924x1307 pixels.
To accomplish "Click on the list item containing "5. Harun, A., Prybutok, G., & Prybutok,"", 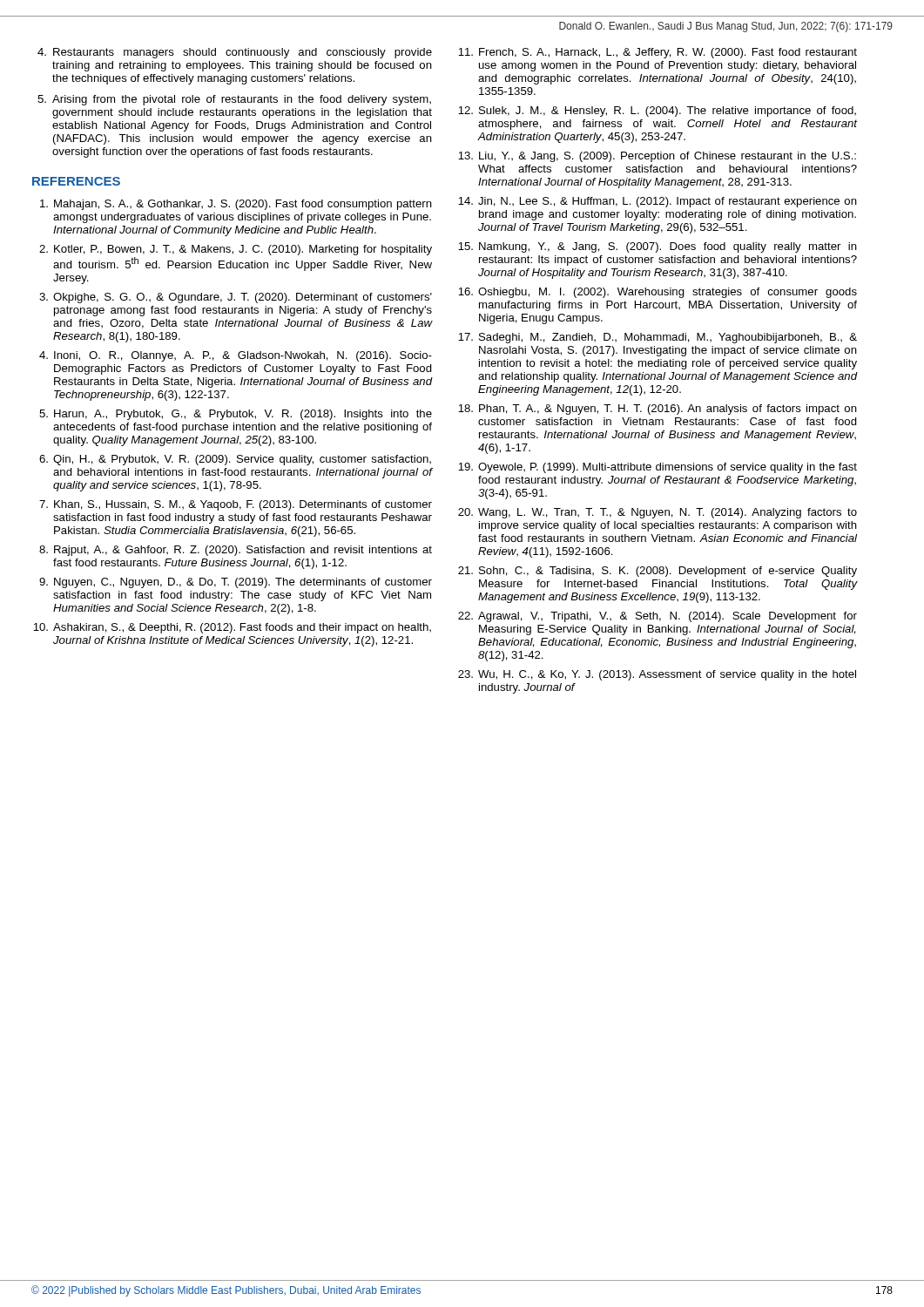I will pos(232,427).
